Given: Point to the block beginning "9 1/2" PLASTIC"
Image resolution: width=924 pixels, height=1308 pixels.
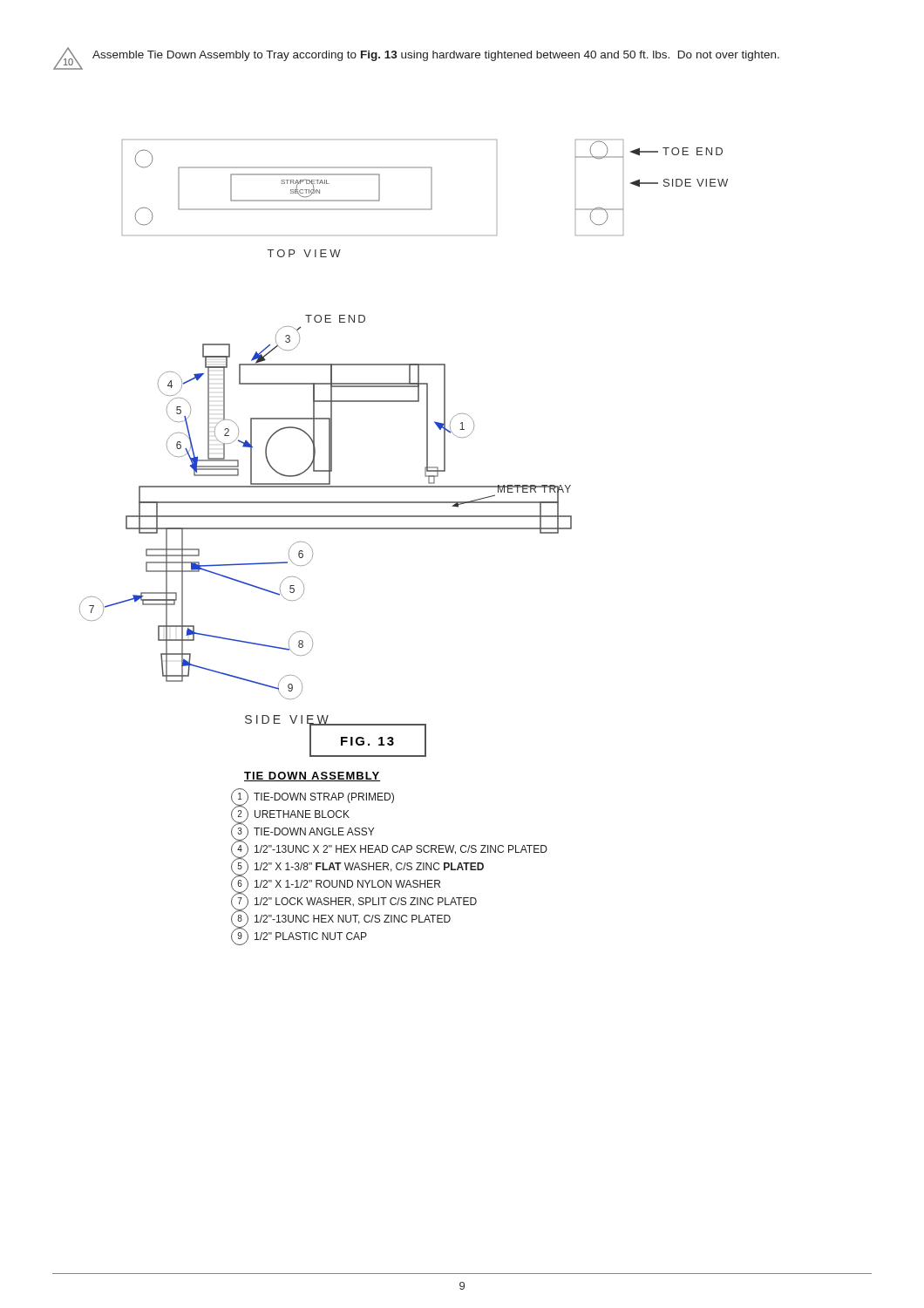Looking at the screenshot, I should [299, 937].
